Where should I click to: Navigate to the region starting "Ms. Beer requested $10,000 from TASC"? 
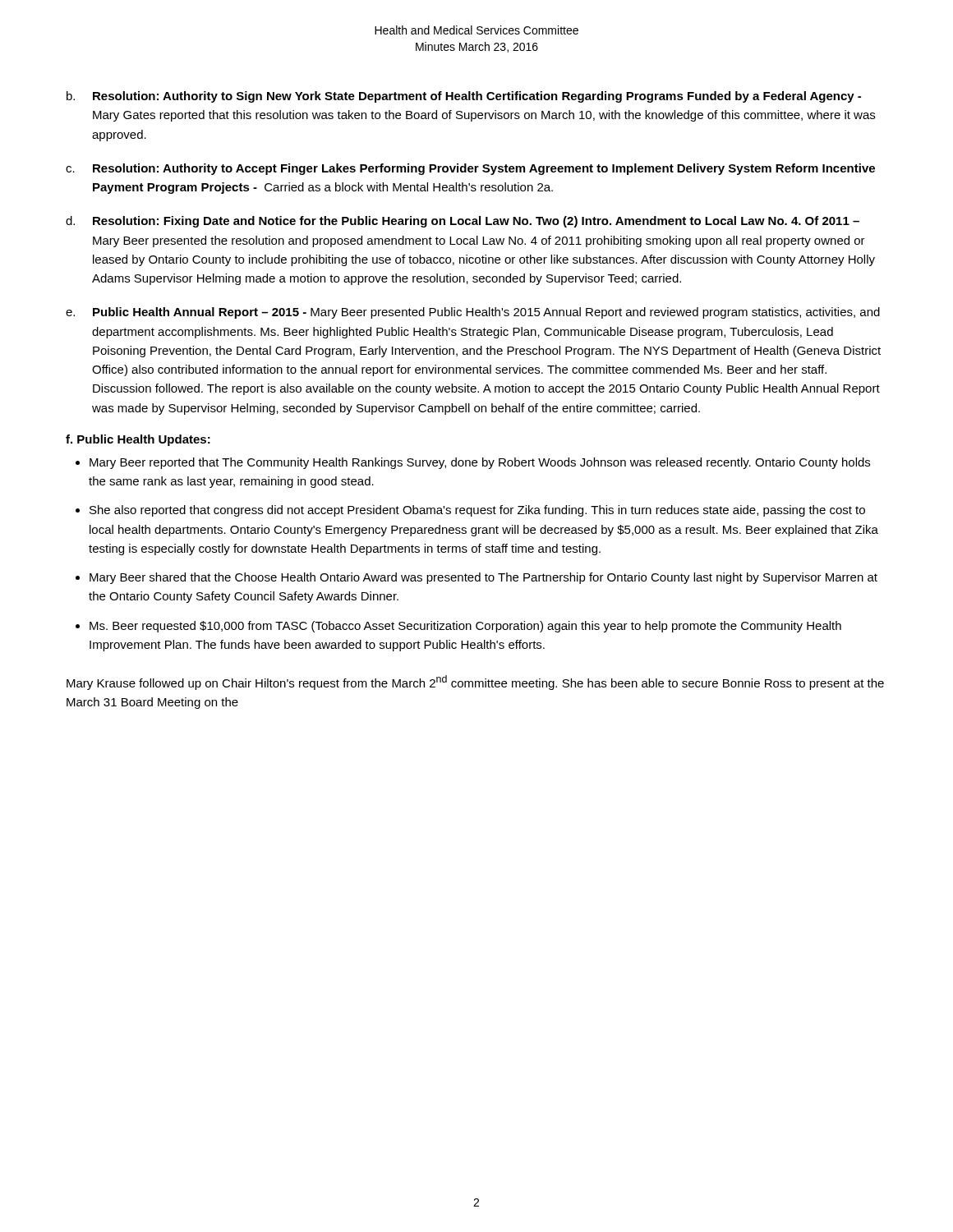click(x=465, y=635)
